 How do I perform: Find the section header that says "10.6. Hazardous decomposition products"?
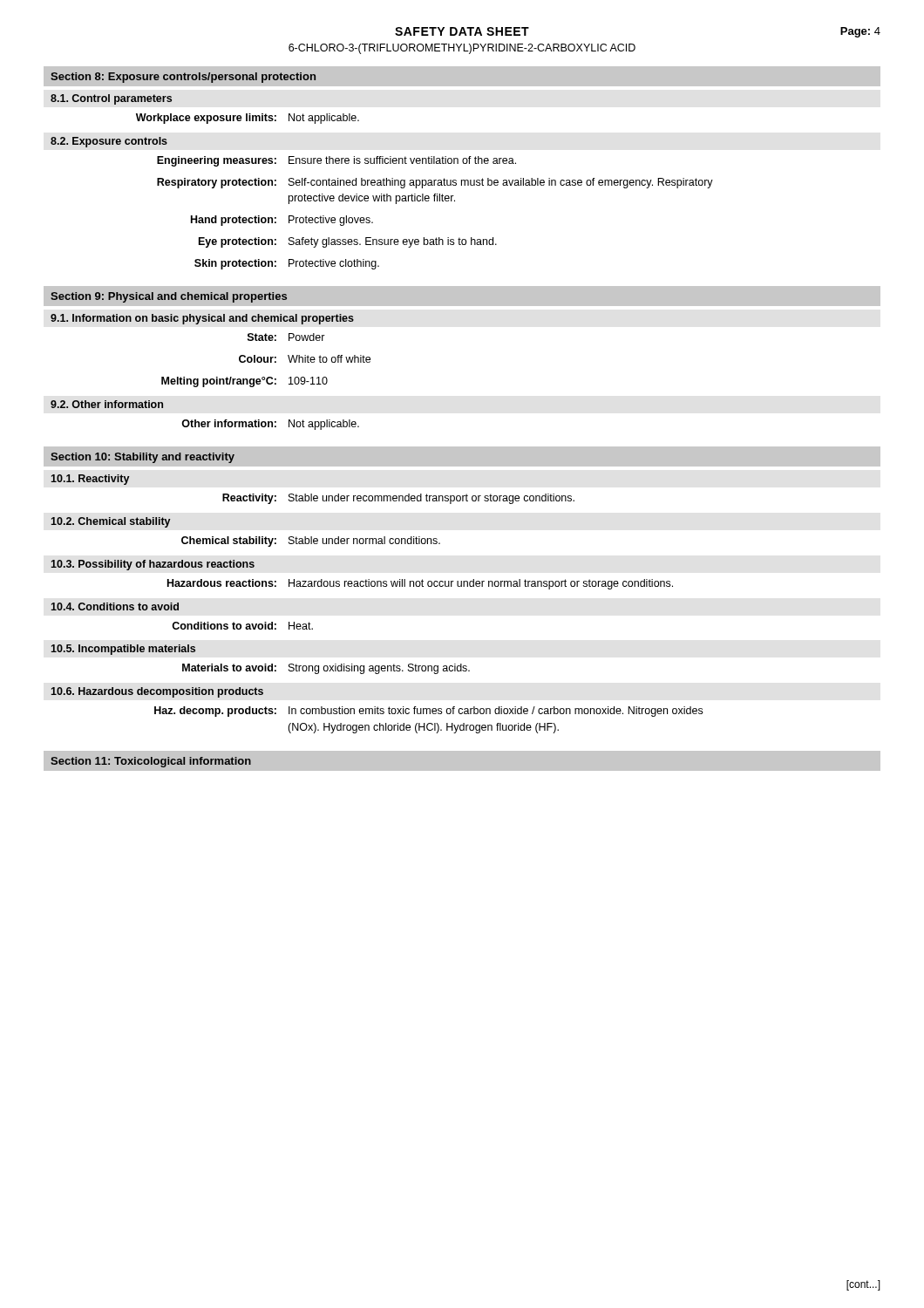pyautogui.click(x=157, y=691)
